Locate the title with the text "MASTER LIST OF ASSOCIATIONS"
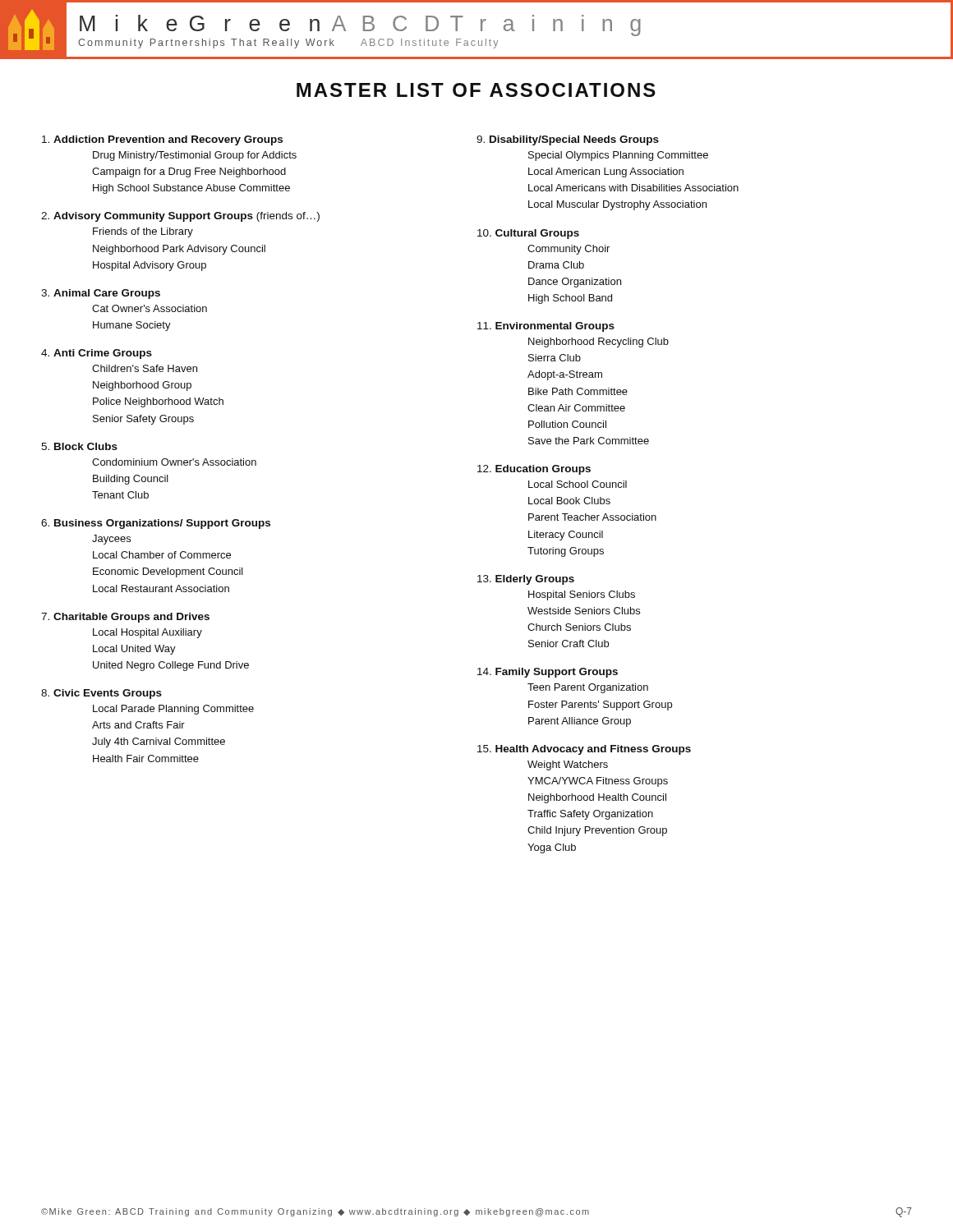The image size is (953, 1232). coord(476,90)
